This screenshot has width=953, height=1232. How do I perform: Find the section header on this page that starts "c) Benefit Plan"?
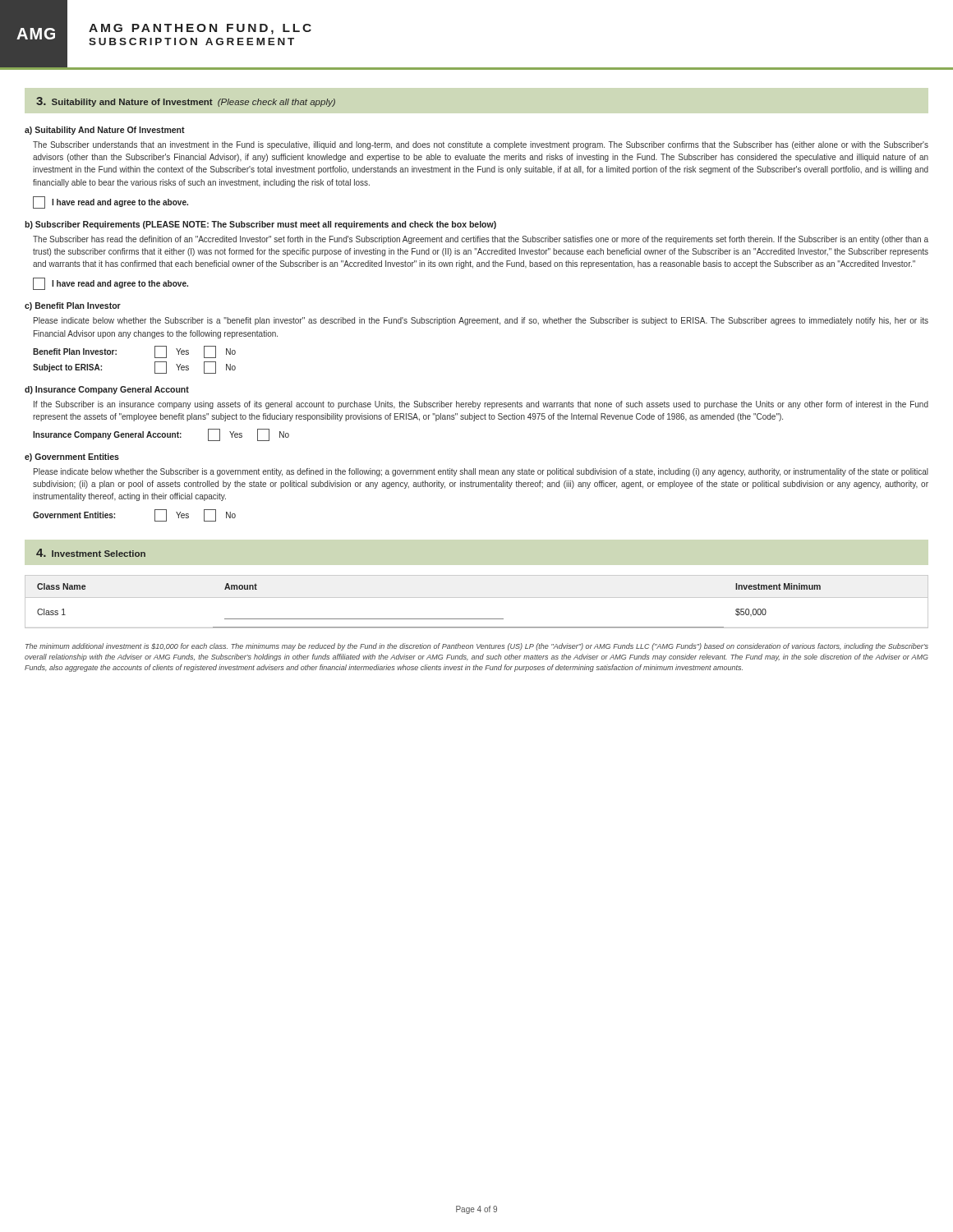point(73,306)
